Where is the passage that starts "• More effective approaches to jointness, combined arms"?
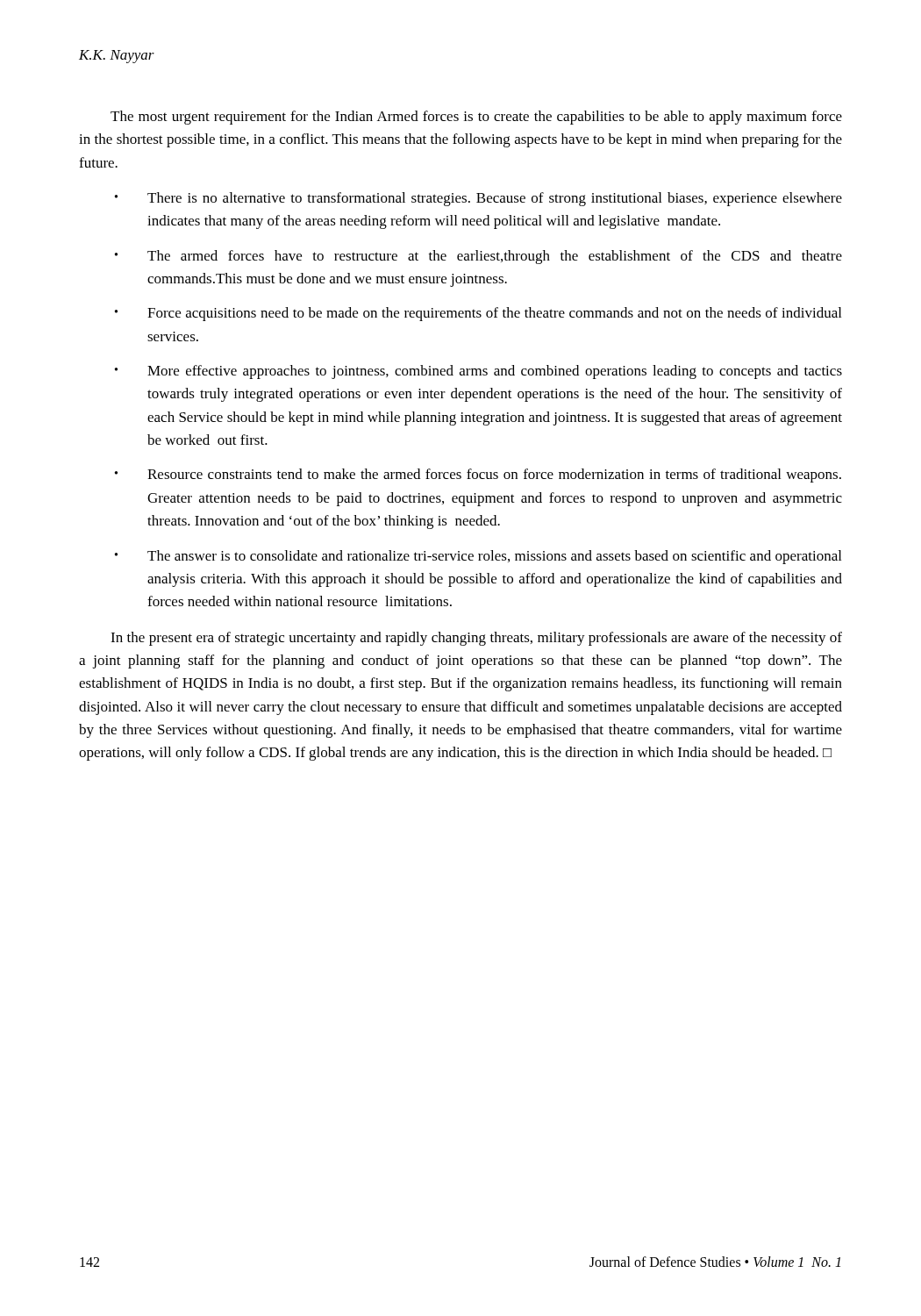This screenshot has height=1316, width=921. click(x=478, y=406)
